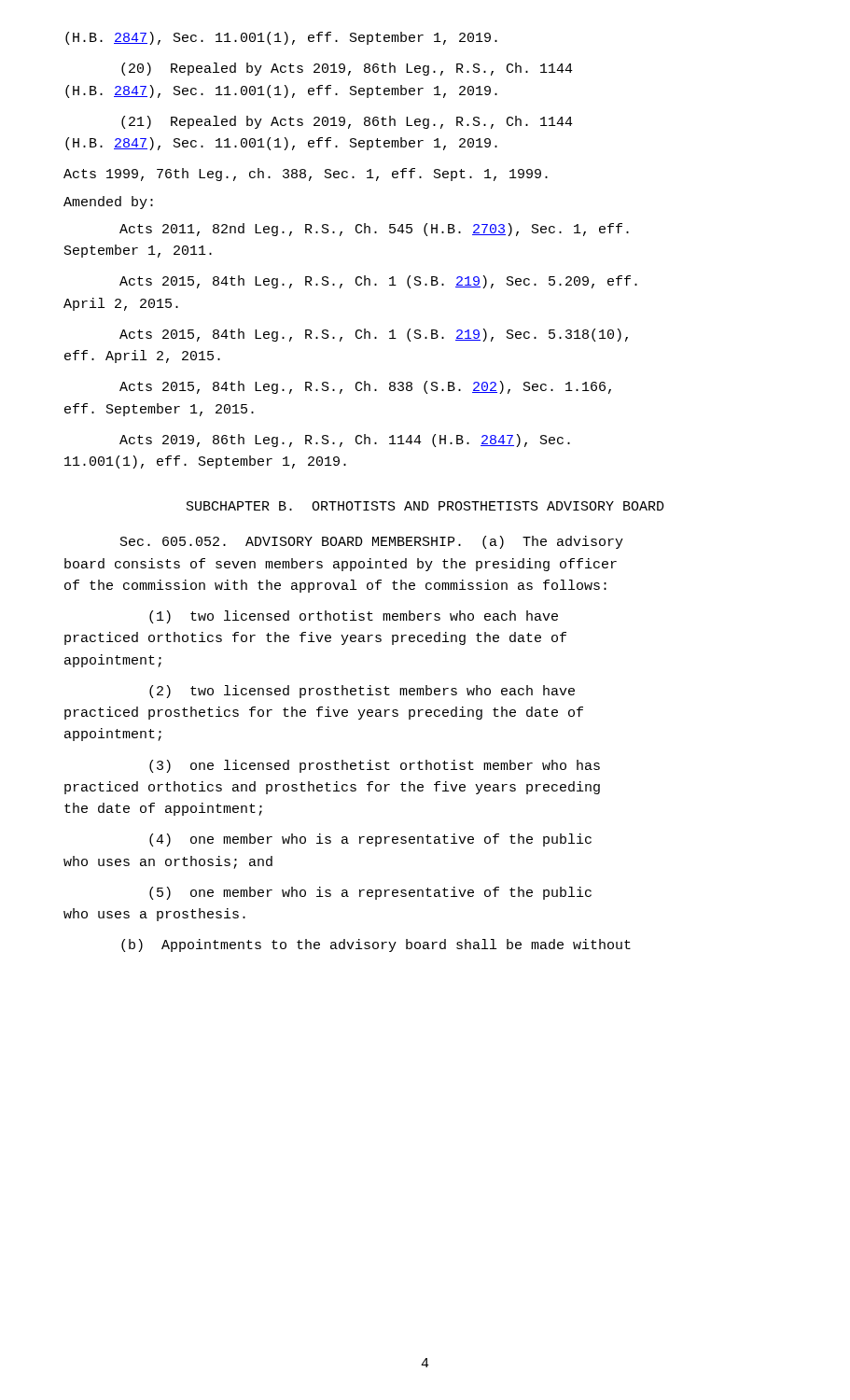Point to the text block starting "Sec. 605.052. ADVISORY"

343,565
